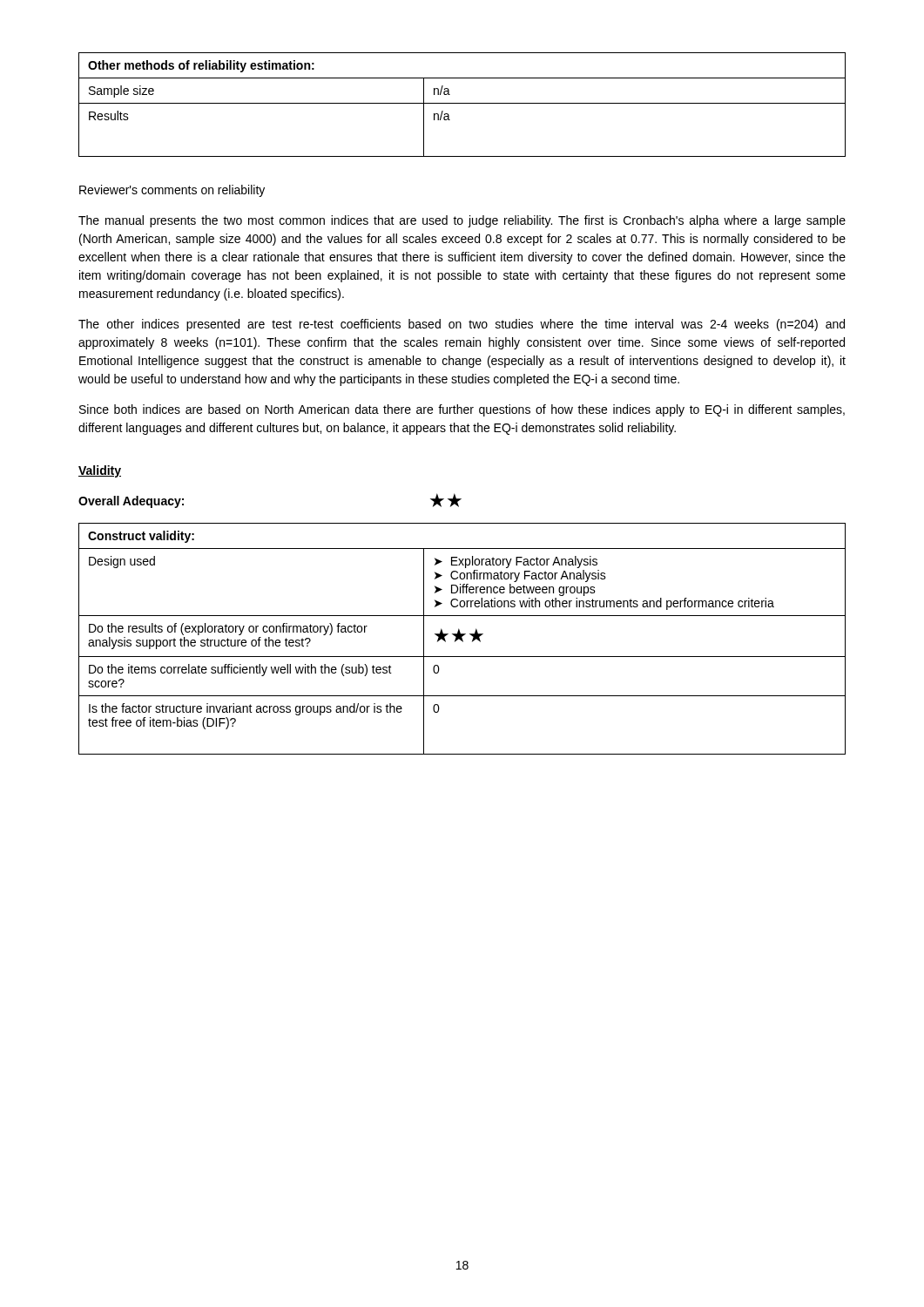Point to the block beginning "Since both indices are"
This screenshot has width=924, height=1307.
pyautogui.click(x=462, y=419)
